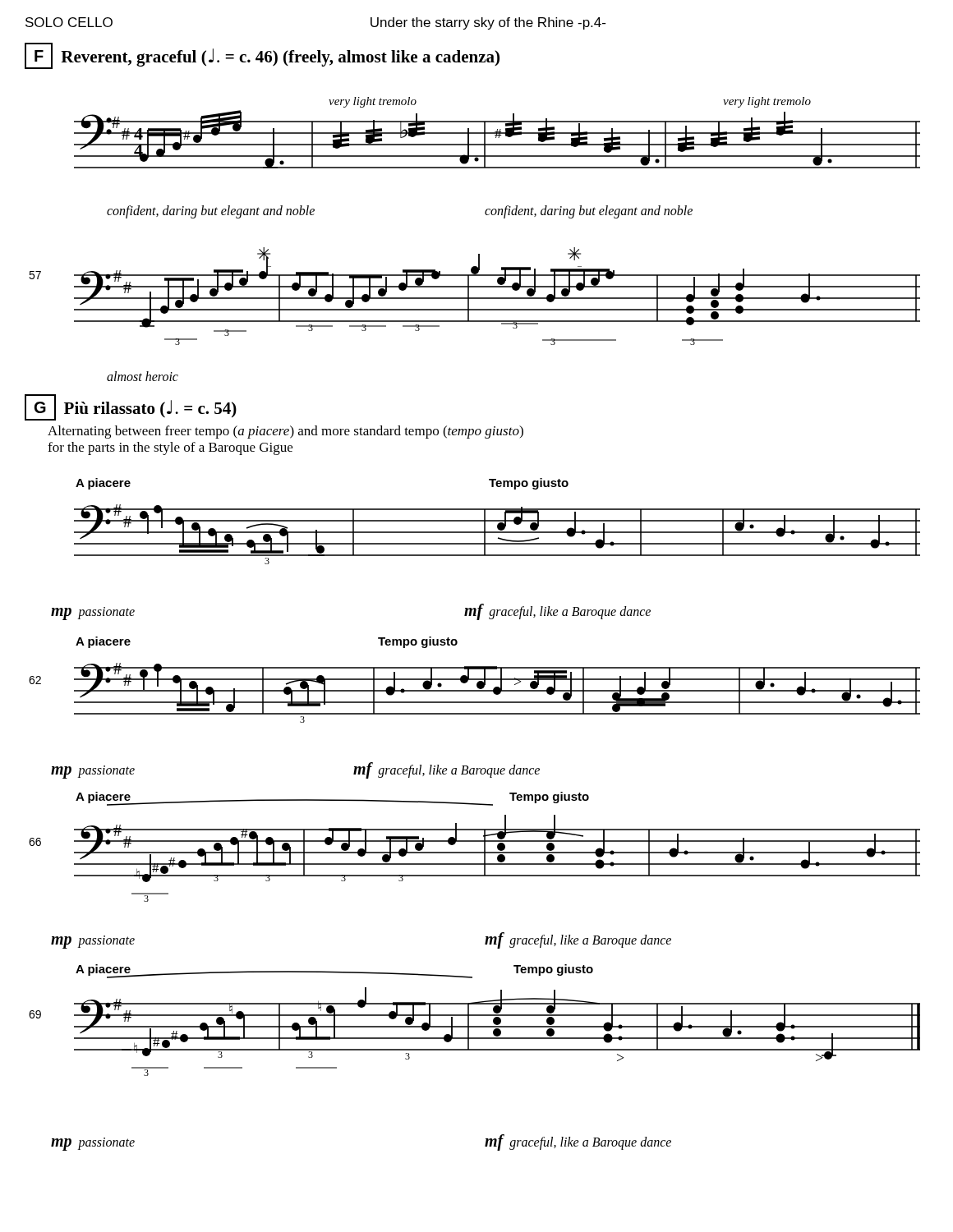Click on the element starting "Alternating between freer tempo"

(286, 439)
